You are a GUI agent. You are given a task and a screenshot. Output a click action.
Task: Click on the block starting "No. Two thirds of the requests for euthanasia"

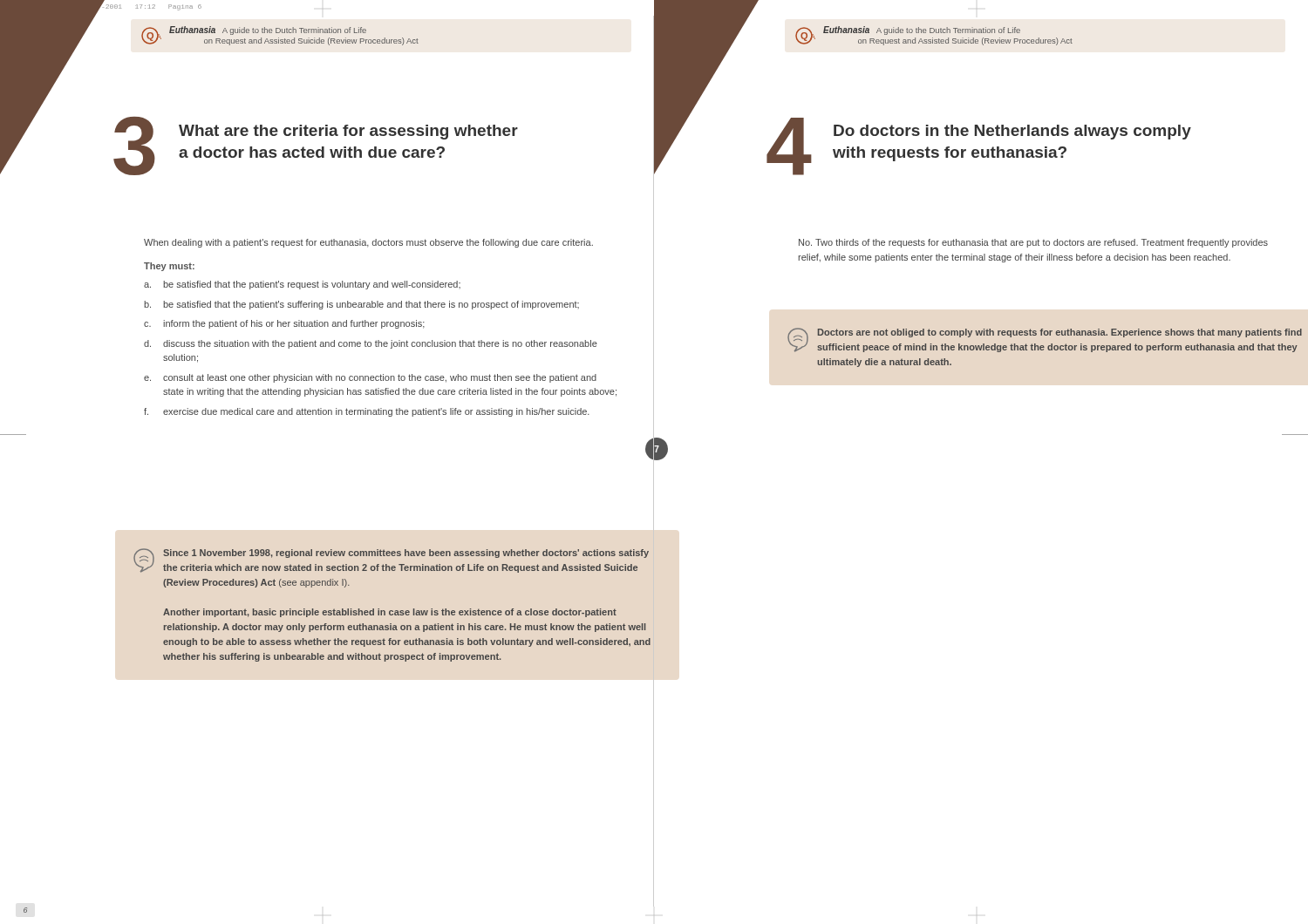[1035, 250]
